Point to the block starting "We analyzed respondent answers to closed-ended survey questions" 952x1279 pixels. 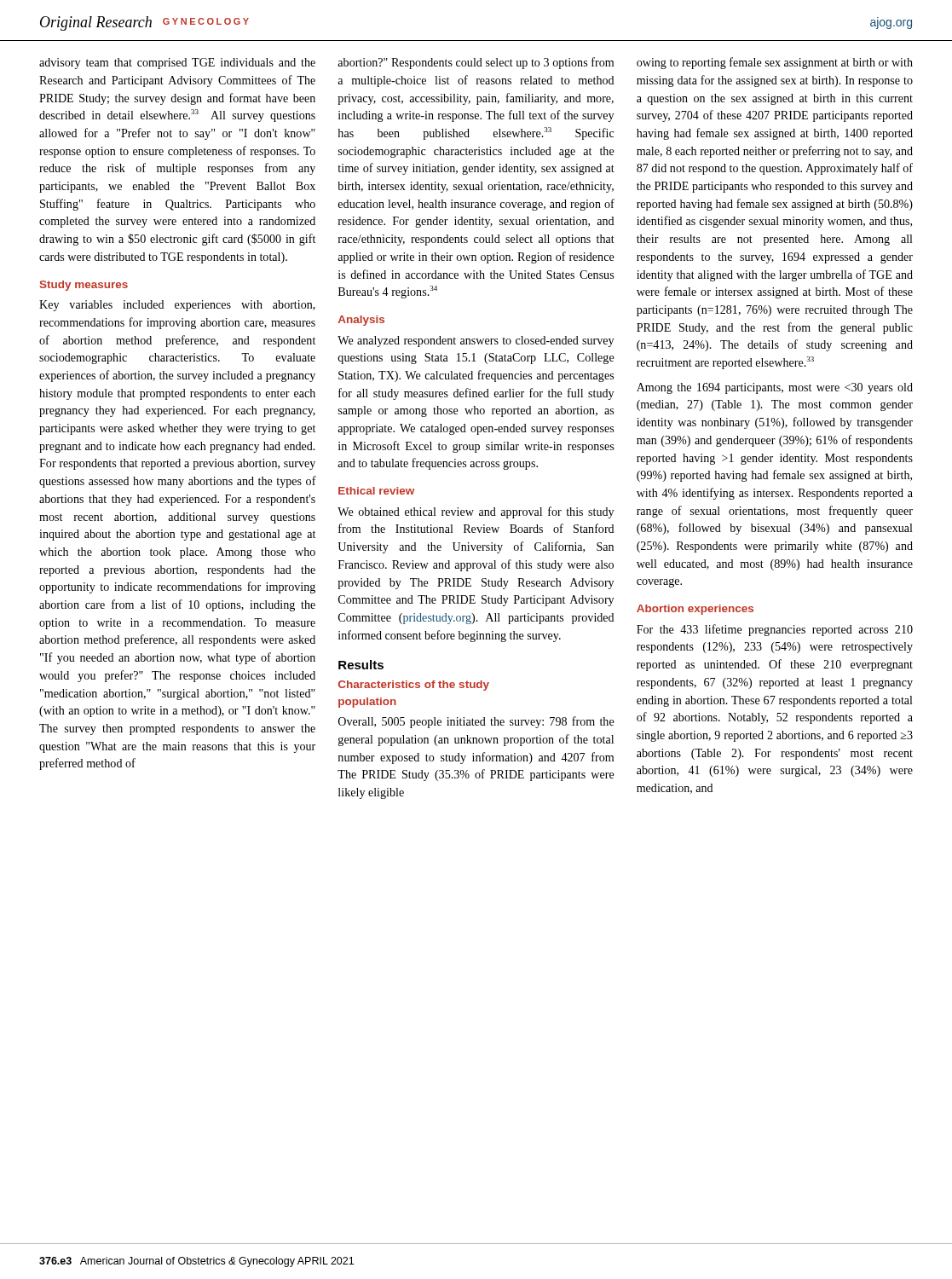click(x=476, y=402)
